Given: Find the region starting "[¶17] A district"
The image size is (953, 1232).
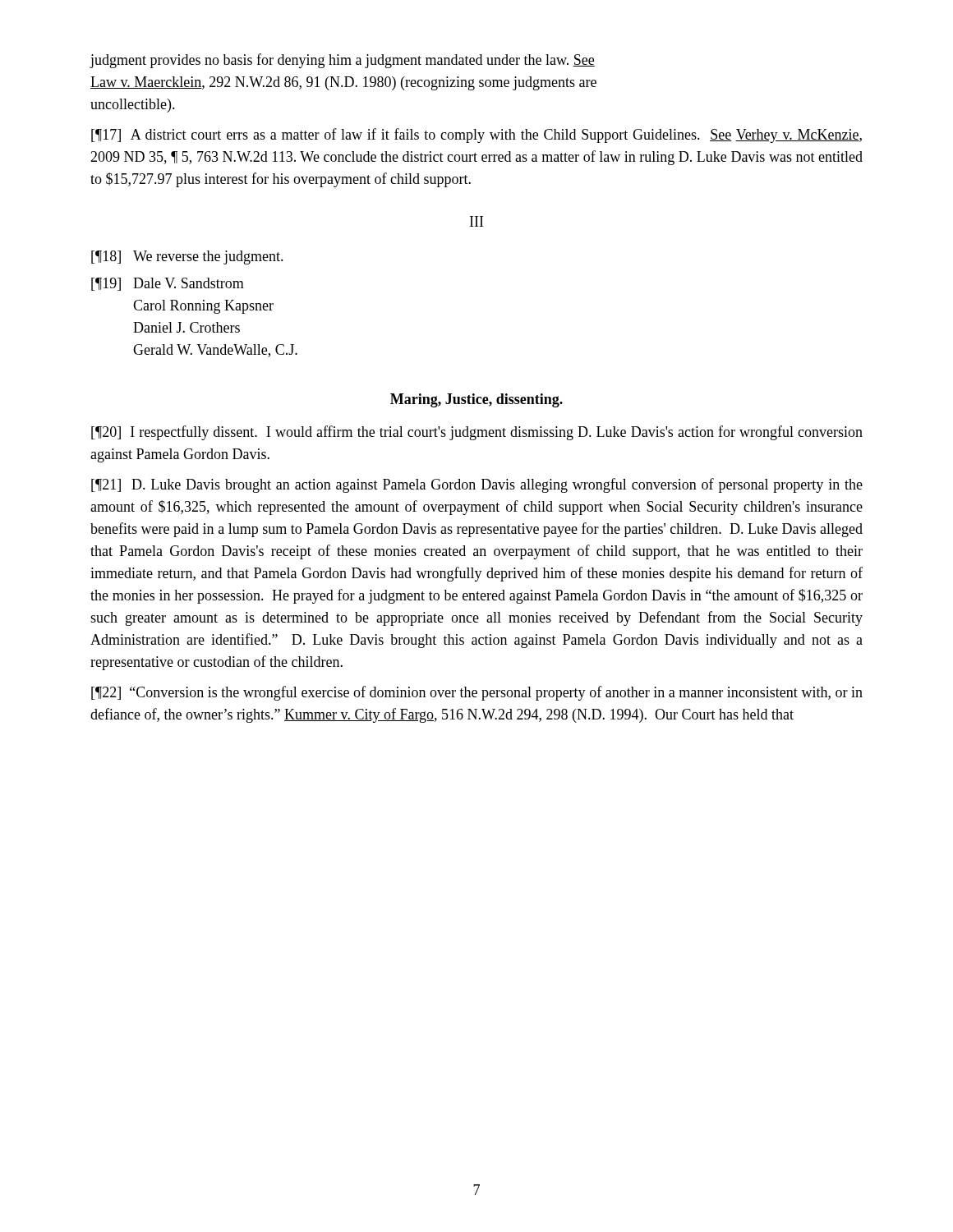Looking at the screenshot, I should coord(476,157).
